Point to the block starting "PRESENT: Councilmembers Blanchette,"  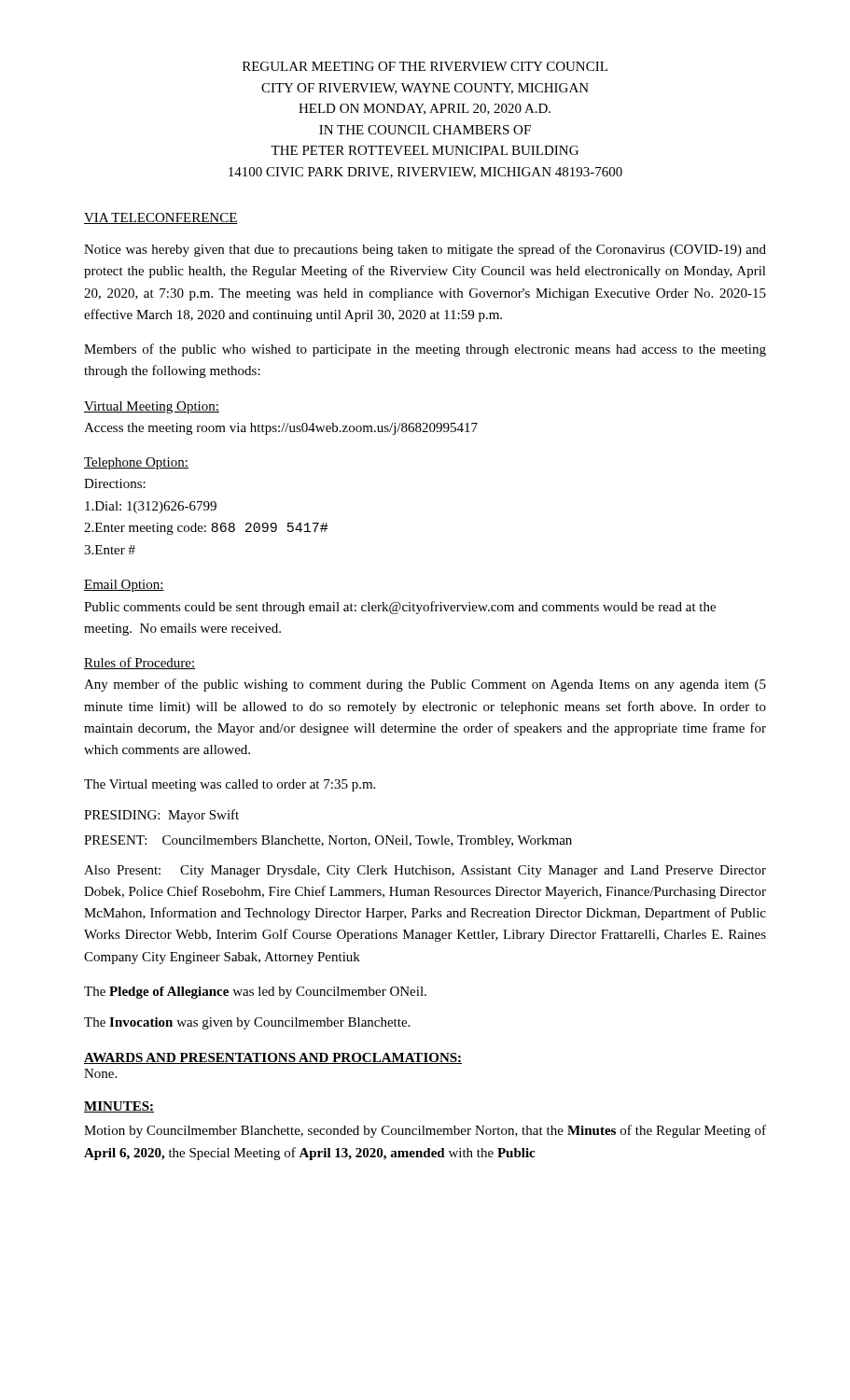(328, 840)
